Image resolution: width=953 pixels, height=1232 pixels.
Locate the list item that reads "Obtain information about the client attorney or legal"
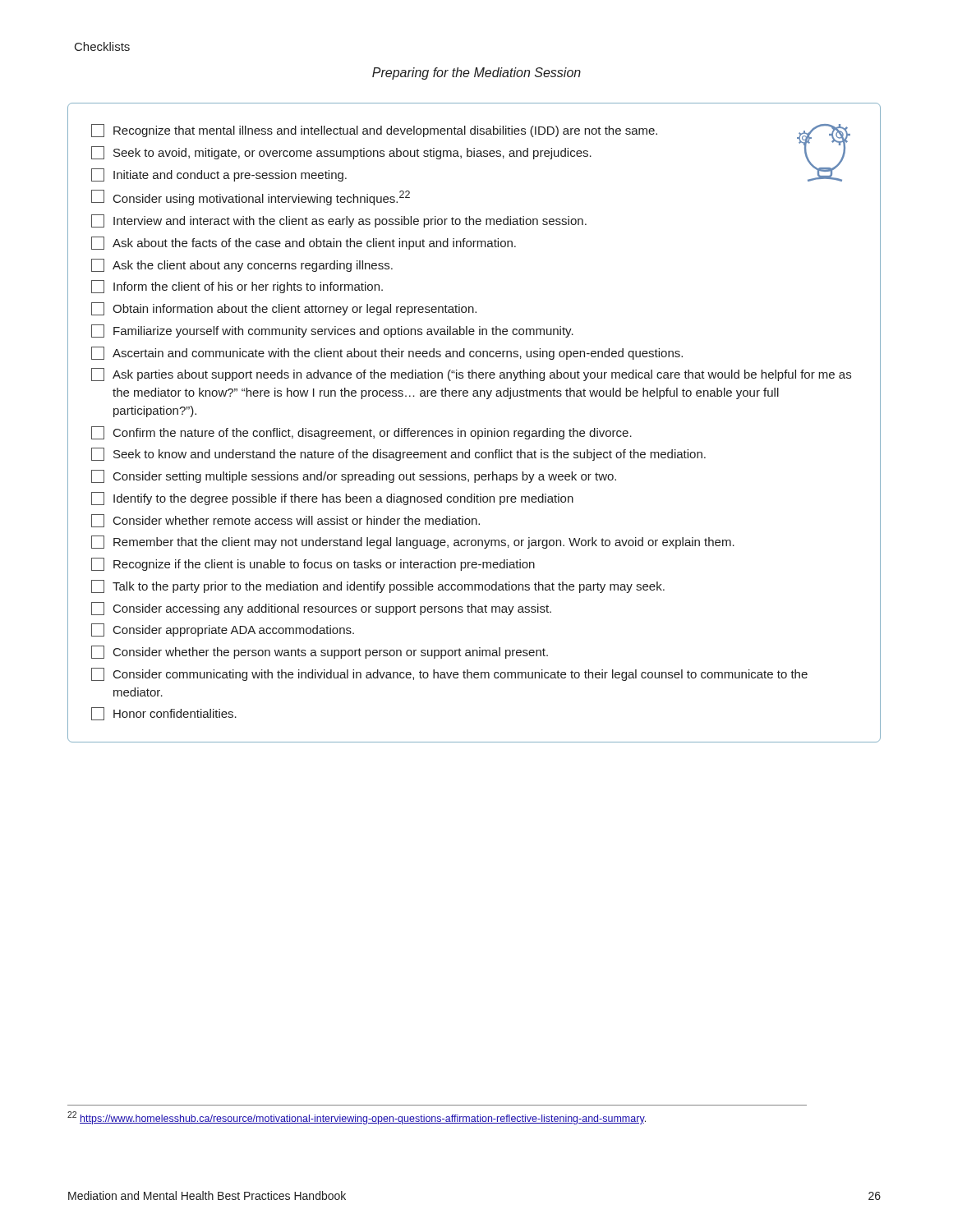pyautogui.click(x=284, y=309)
